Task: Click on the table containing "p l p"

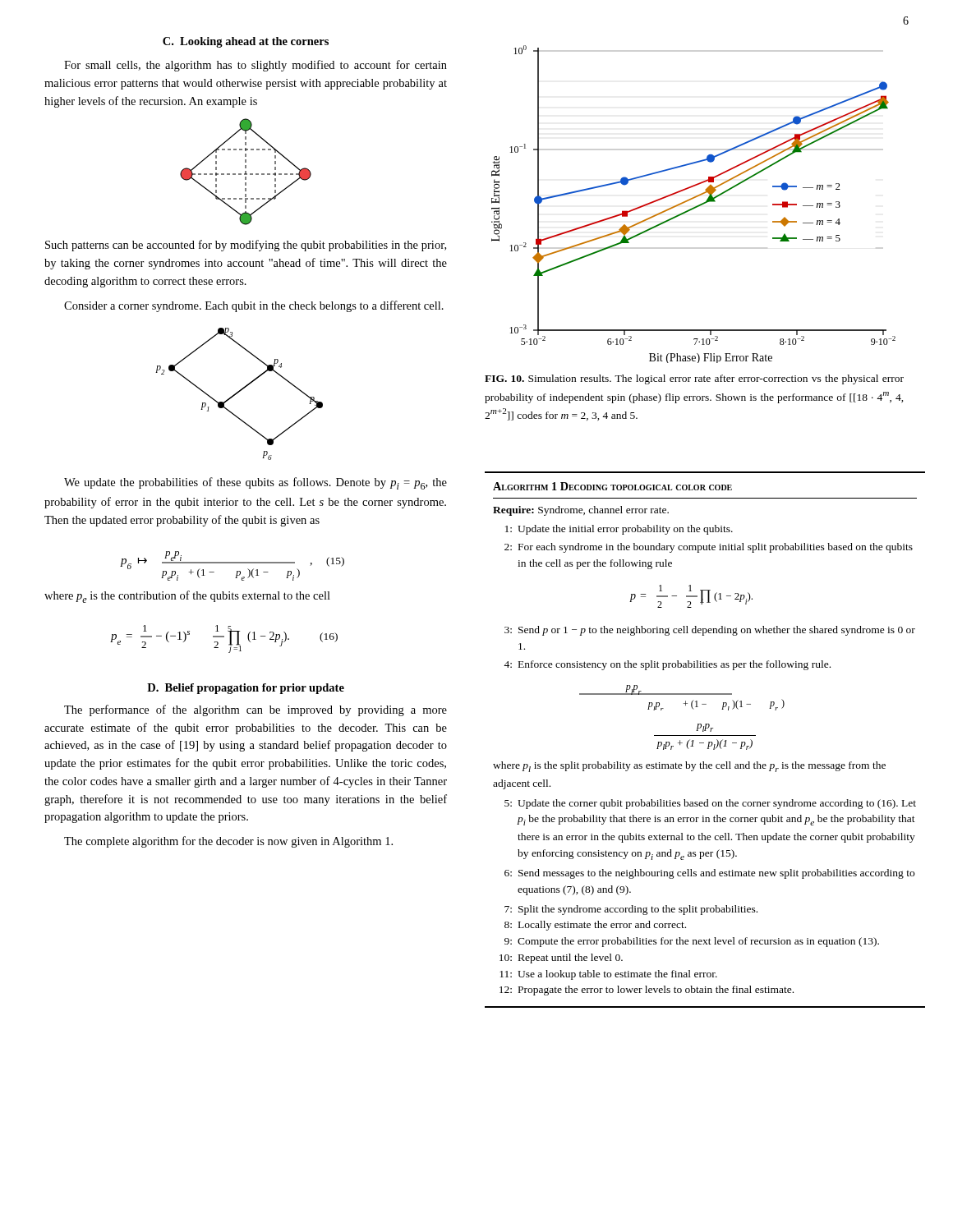Action: coord(705,740)
